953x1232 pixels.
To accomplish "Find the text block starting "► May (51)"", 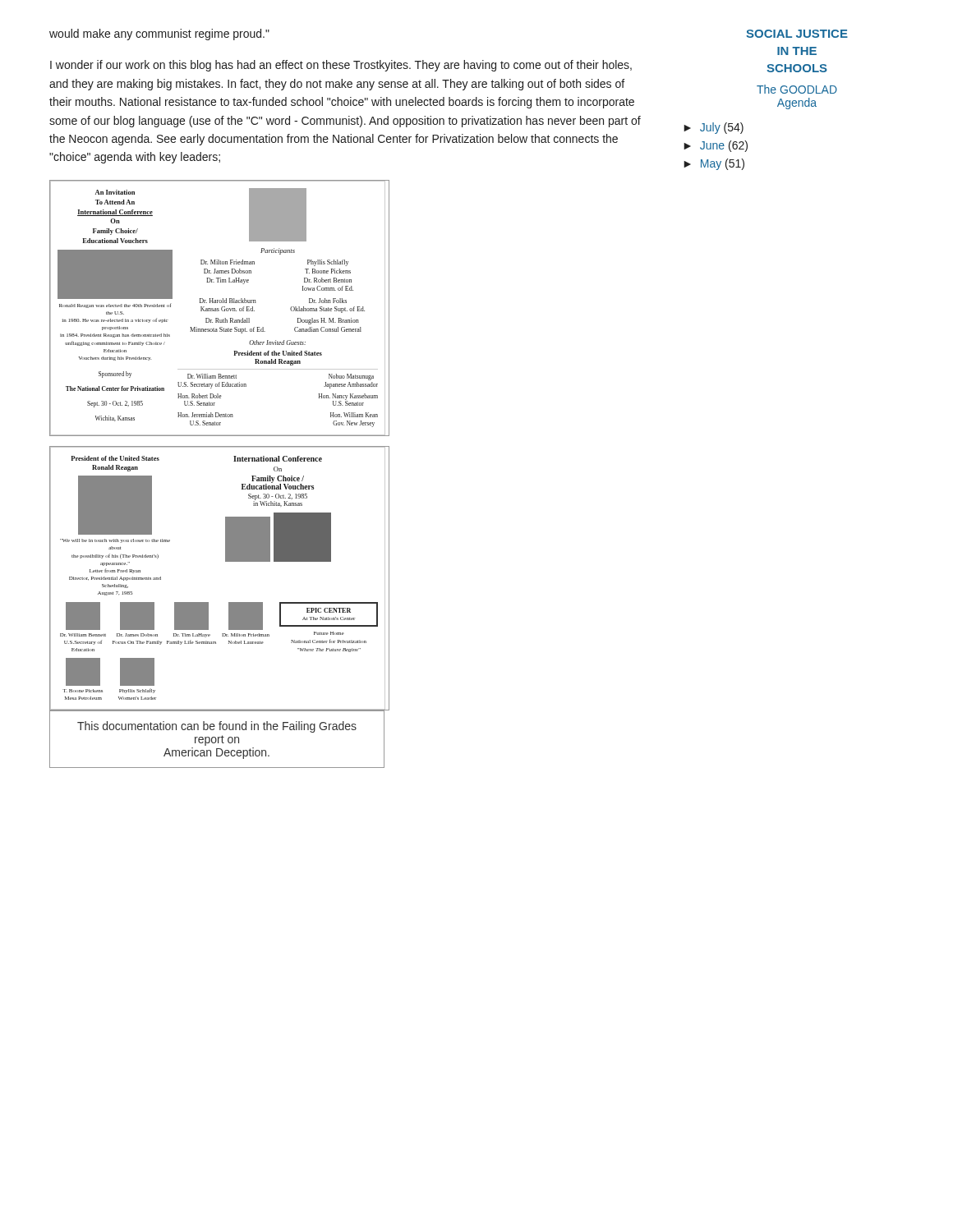I will [714, 163].
